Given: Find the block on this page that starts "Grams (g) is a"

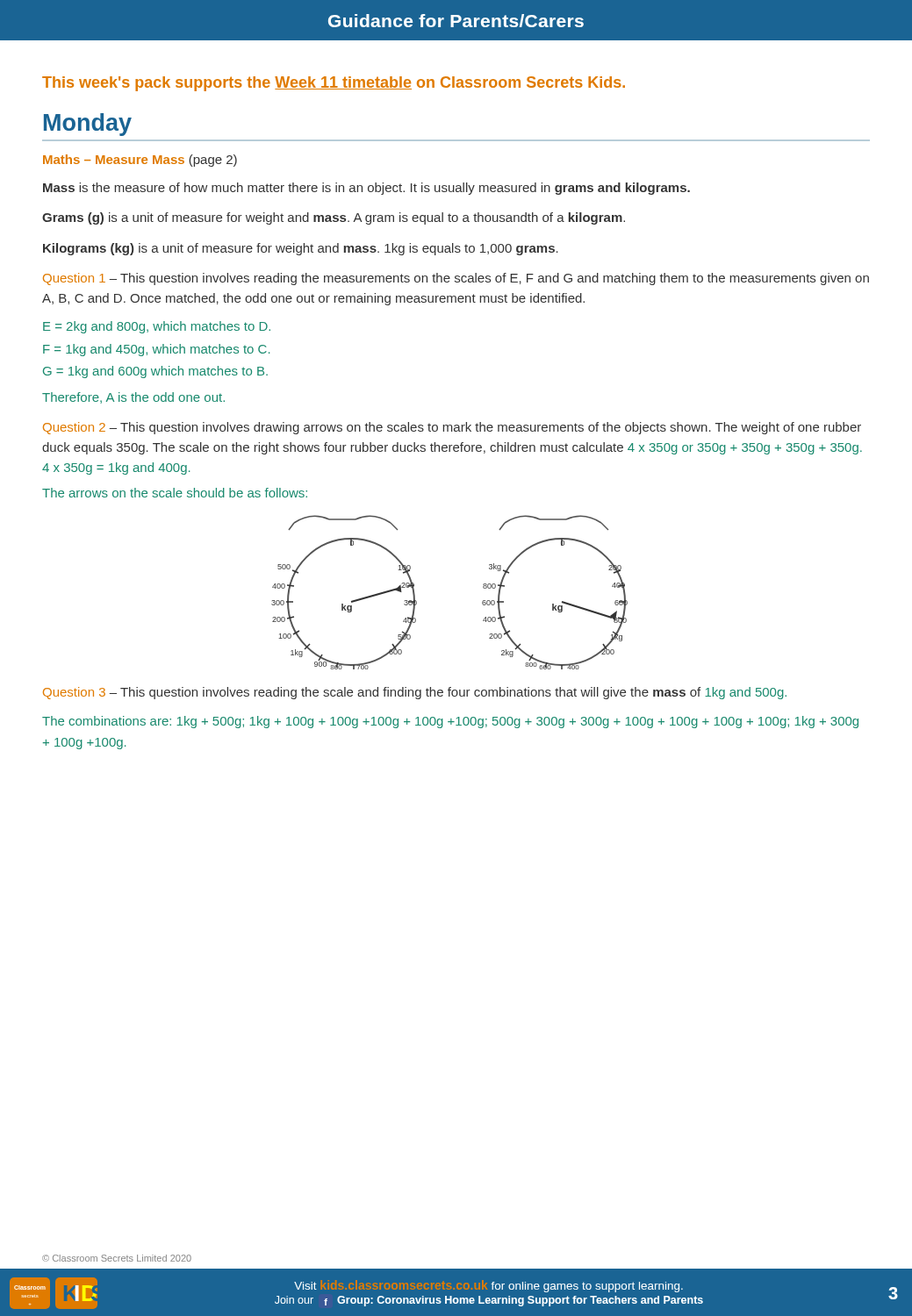Looking at the screenshot, I should click(x=334, y=218).
